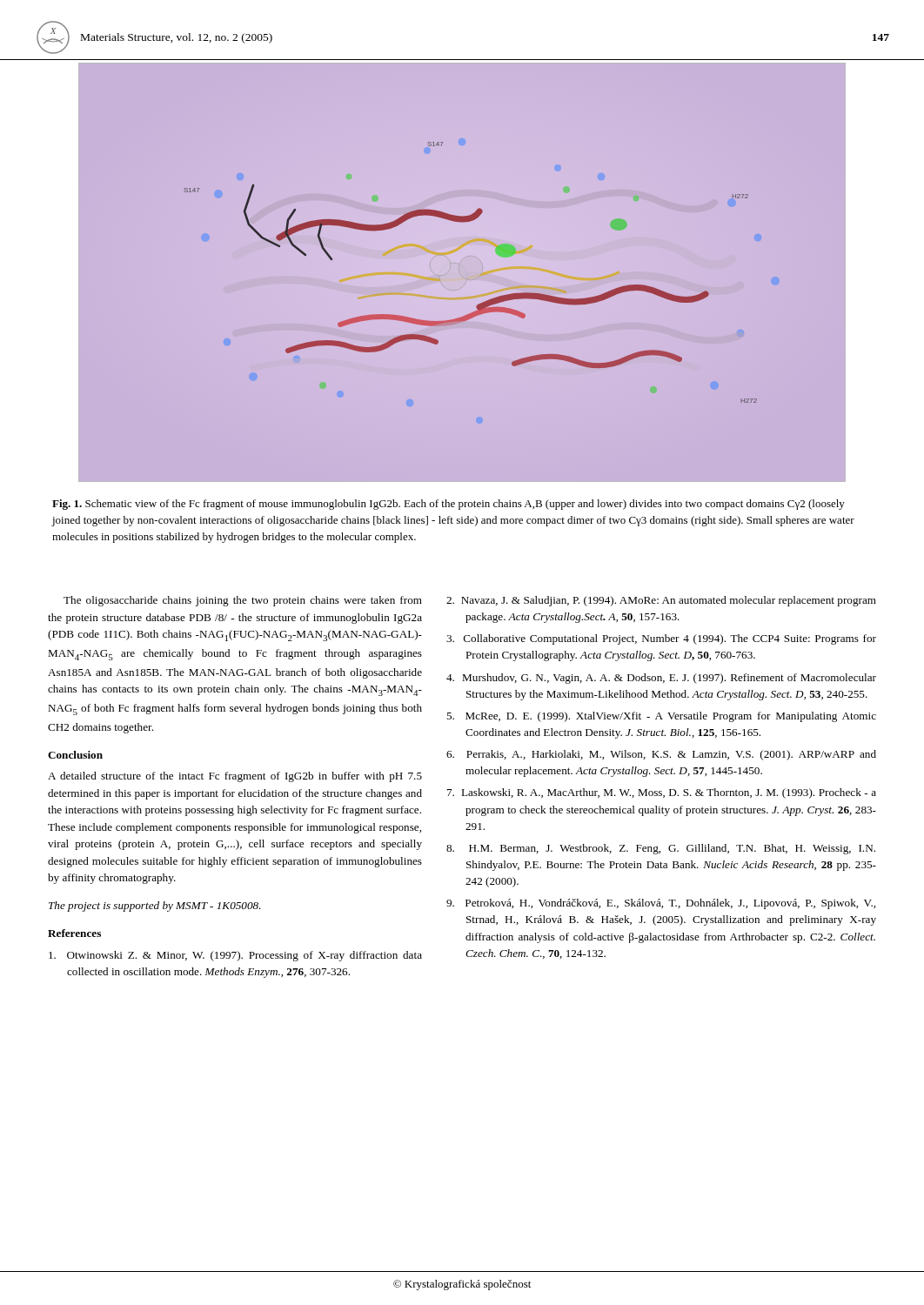Click on the illustration
The width and height of the screenshot is (924, 1305).
click(x=462, y=272)
